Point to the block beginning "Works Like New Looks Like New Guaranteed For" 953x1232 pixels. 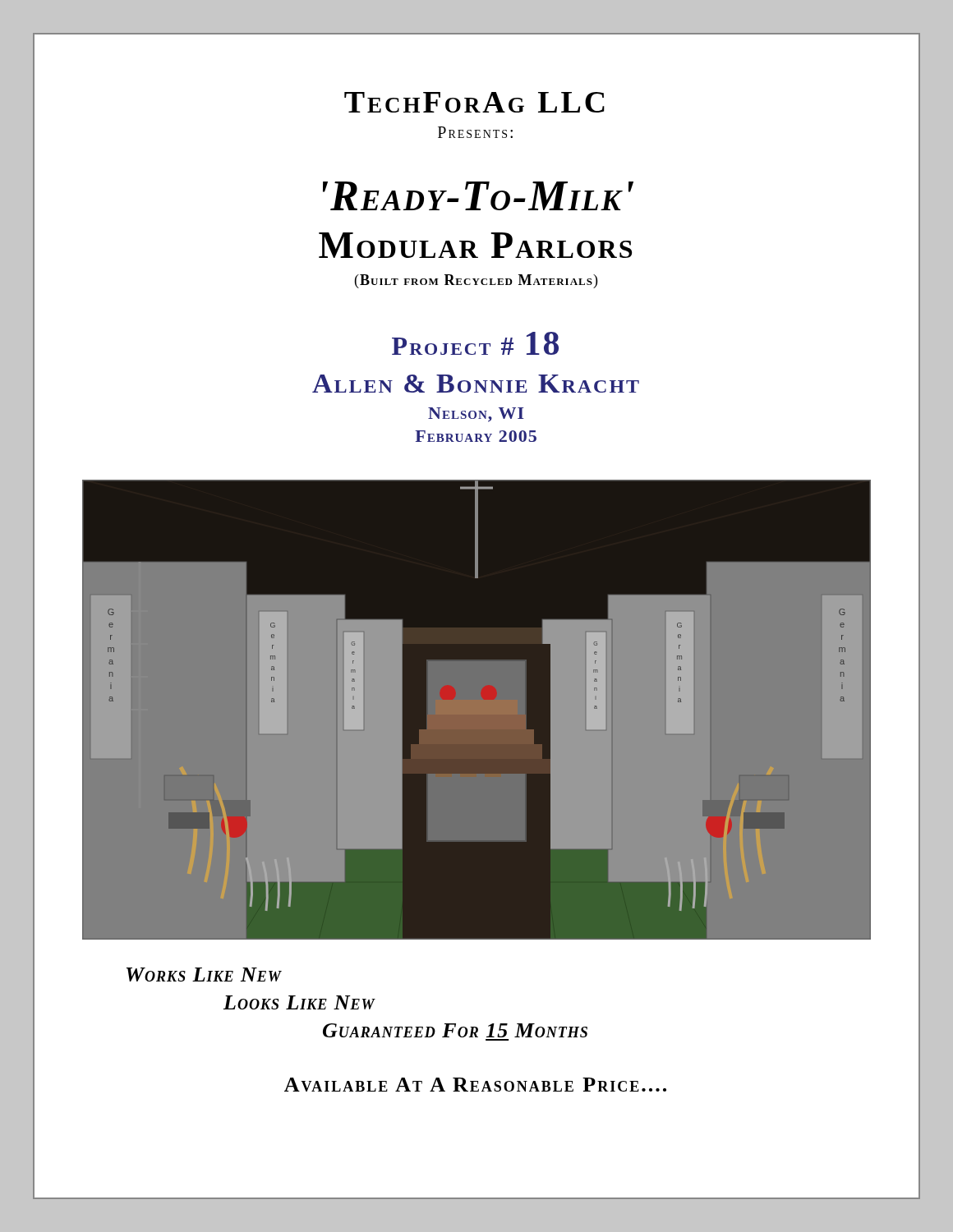[x=204, y=975]
